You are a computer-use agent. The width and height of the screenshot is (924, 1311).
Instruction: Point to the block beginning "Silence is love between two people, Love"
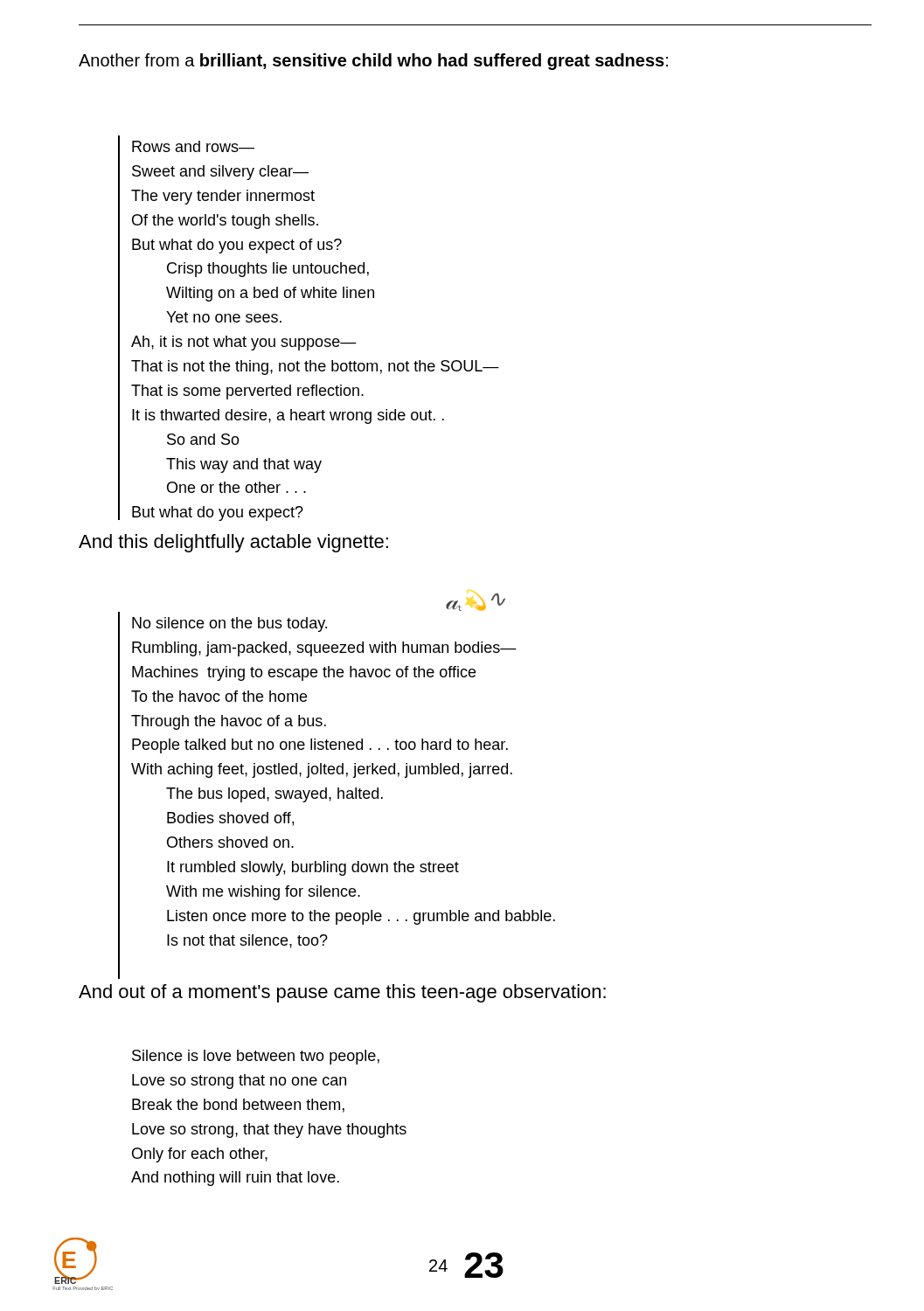[269, 1117]
